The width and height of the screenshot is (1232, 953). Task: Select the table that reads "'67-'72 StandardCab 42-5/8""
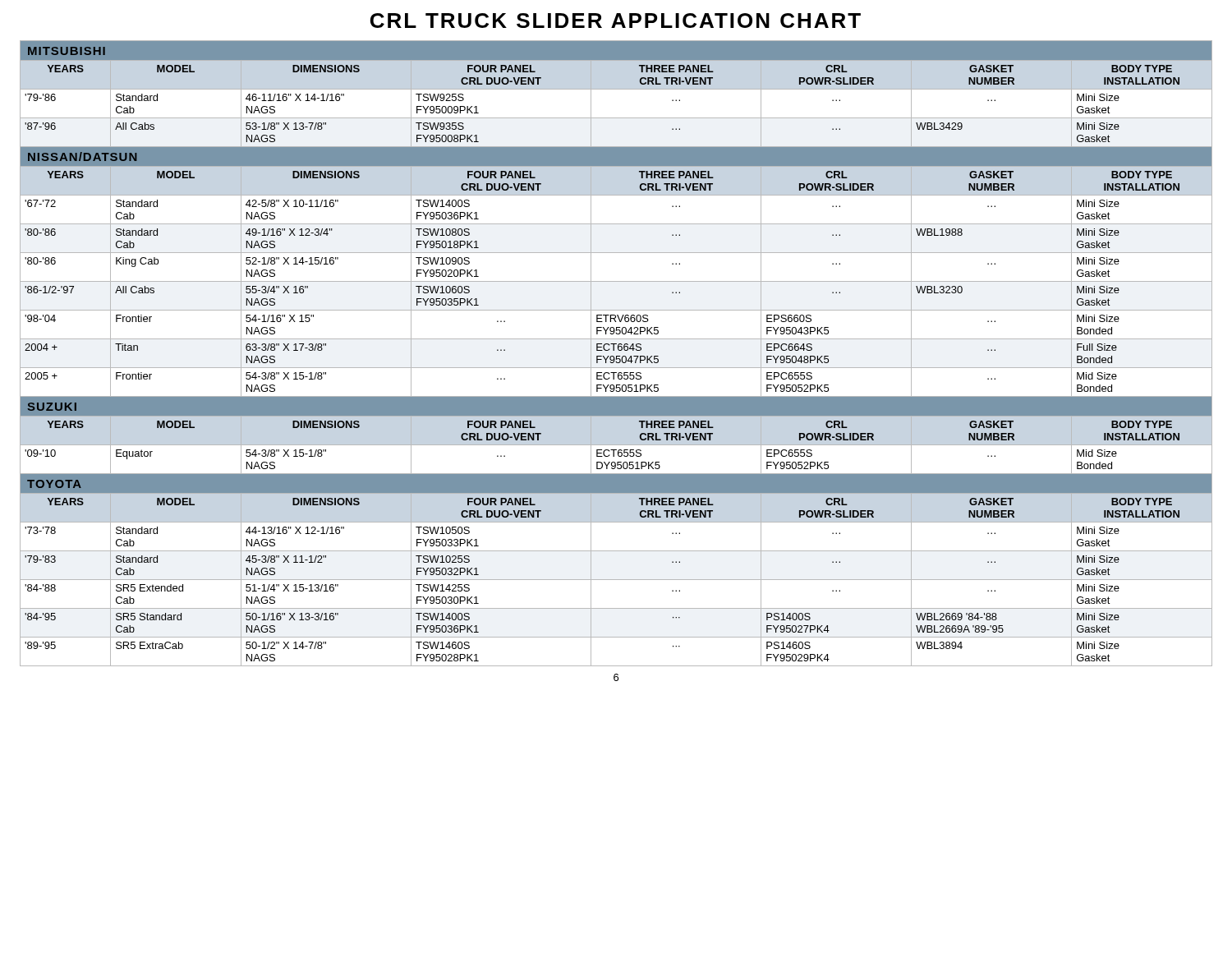pyautogui.click(x=616, y=209)
